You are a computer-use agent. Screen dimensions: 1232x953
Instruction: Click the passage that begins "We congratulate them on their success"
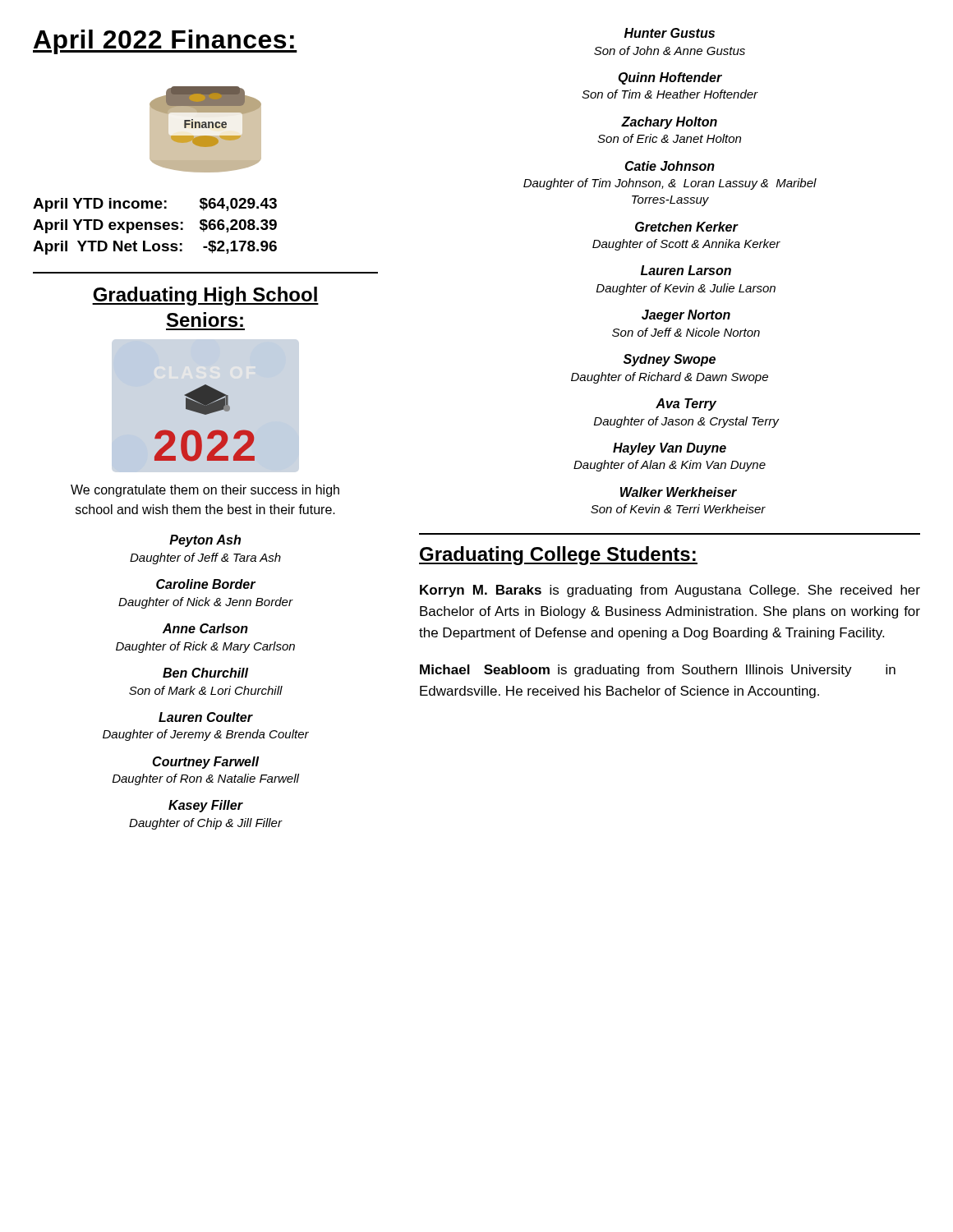point(205,500)
